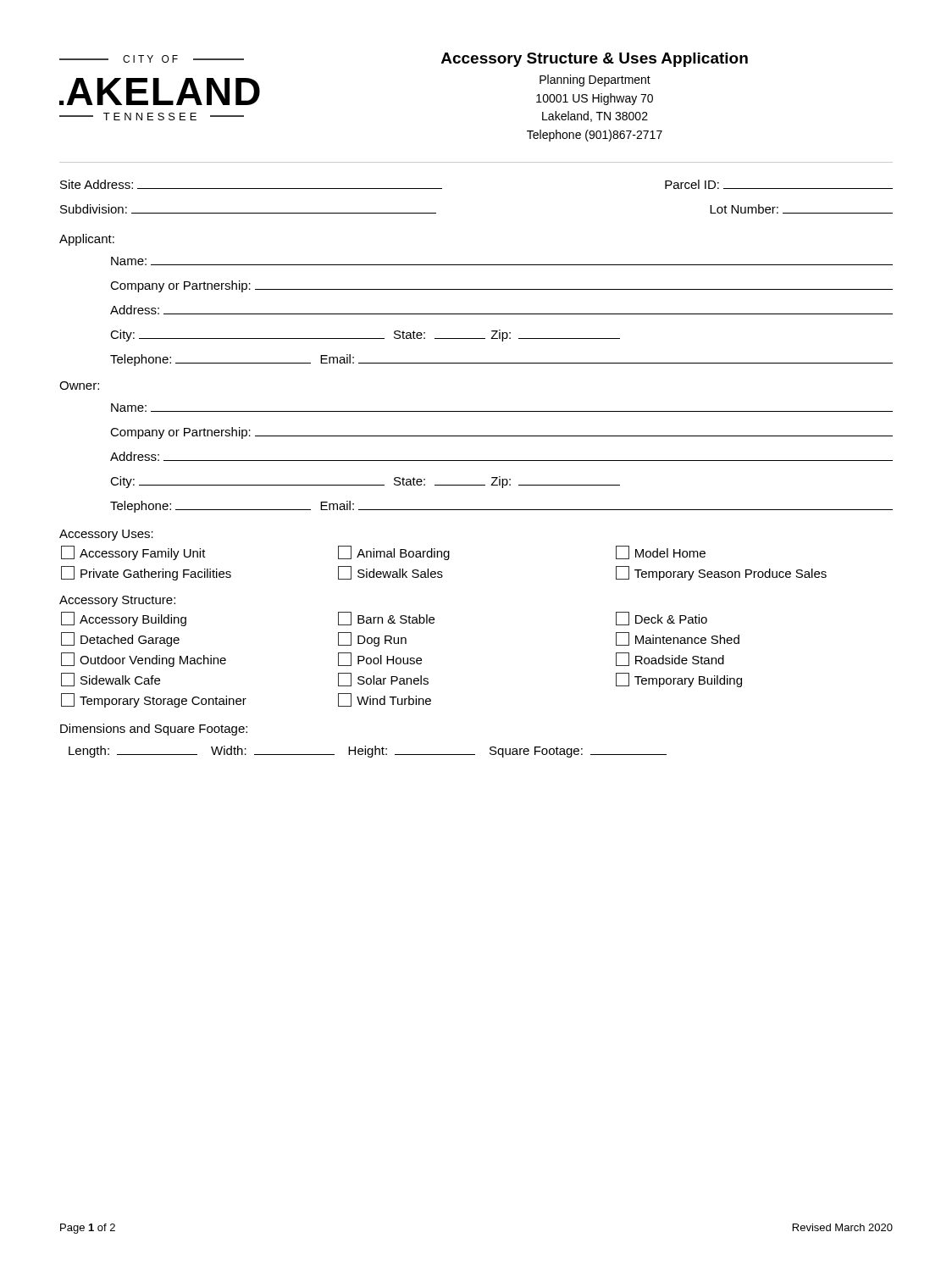
Task: Locate the text that reads "Length: Width: Height: Square Footage:"
Action: (x=367, y=749)
